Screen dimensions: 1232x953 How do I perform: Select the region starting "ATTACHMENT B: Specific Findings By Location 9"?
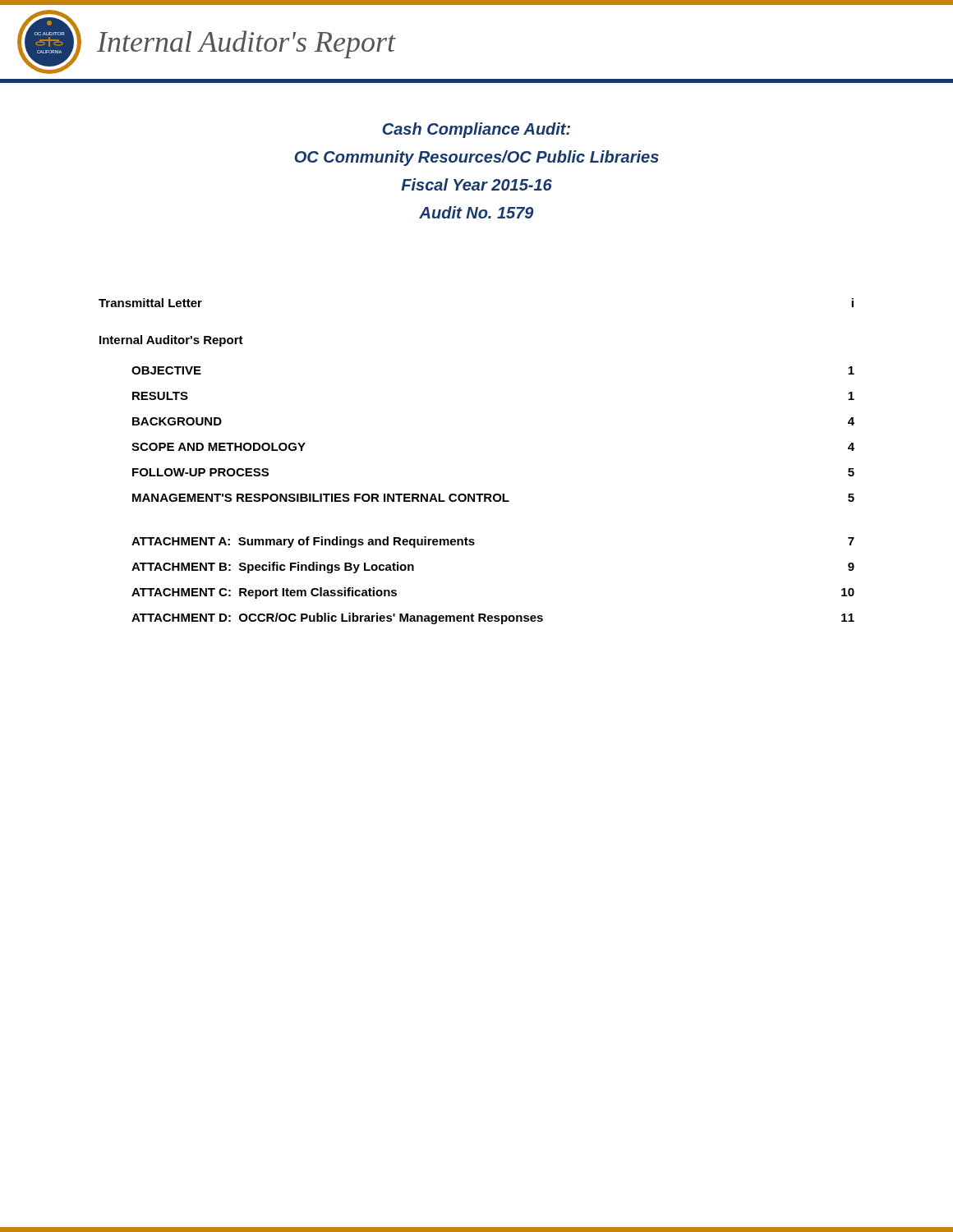[274, 567]
